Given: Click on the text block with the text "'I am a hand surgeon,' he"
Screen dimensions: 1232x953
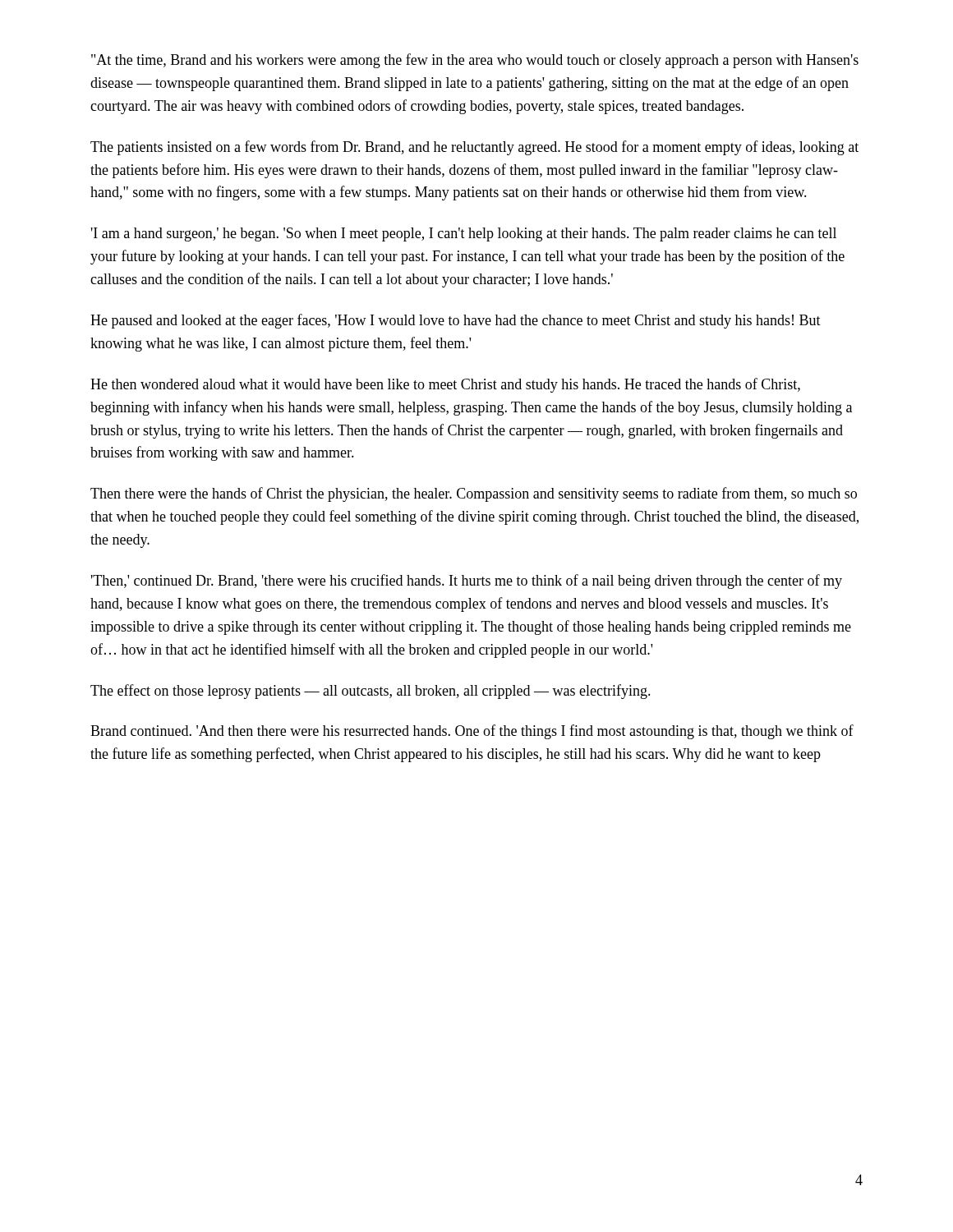Looking at the screenshot, I should (468, 256).
